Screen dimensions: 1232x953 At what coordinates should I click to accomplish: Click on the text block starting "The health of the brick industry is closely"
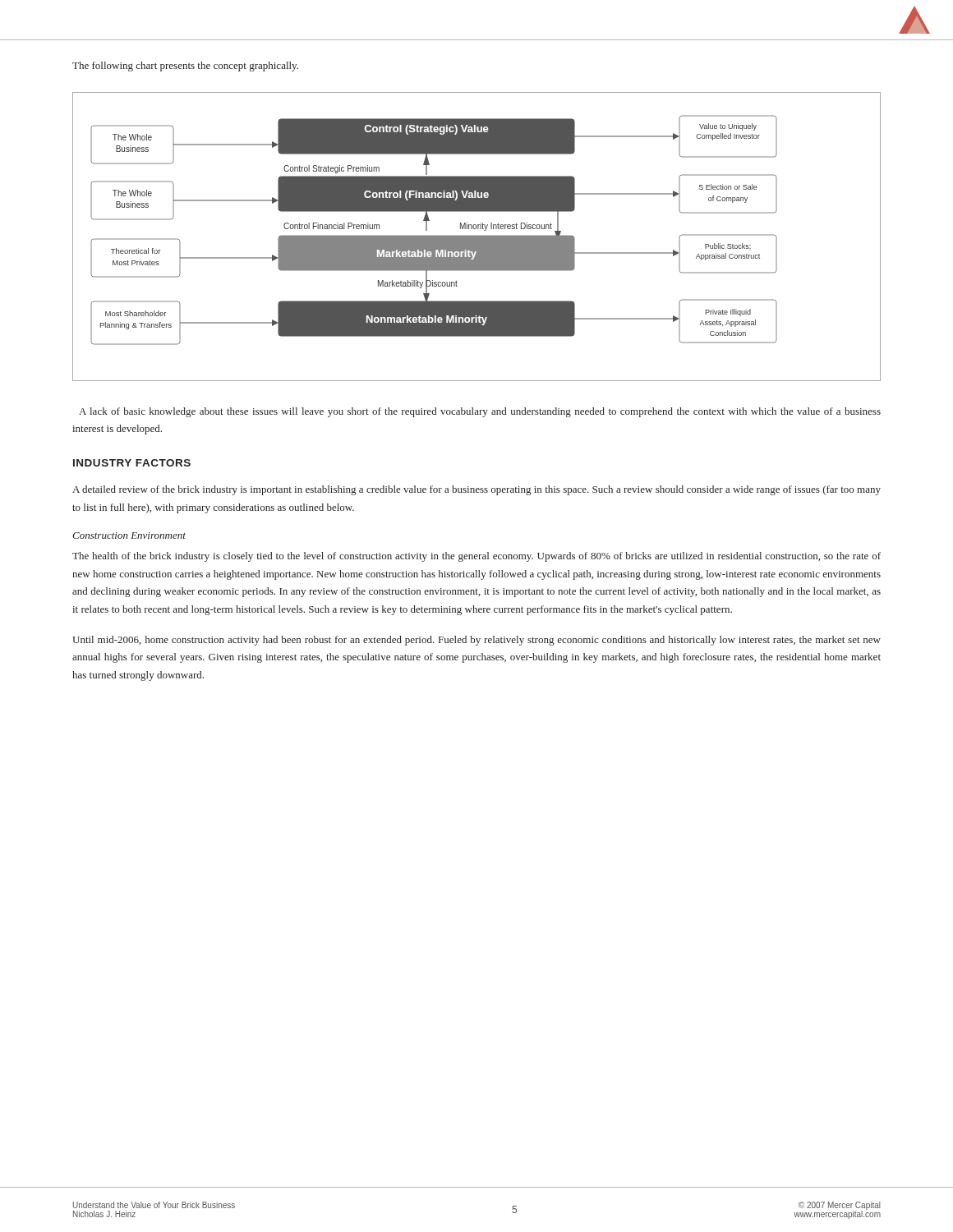coord(476,582)
